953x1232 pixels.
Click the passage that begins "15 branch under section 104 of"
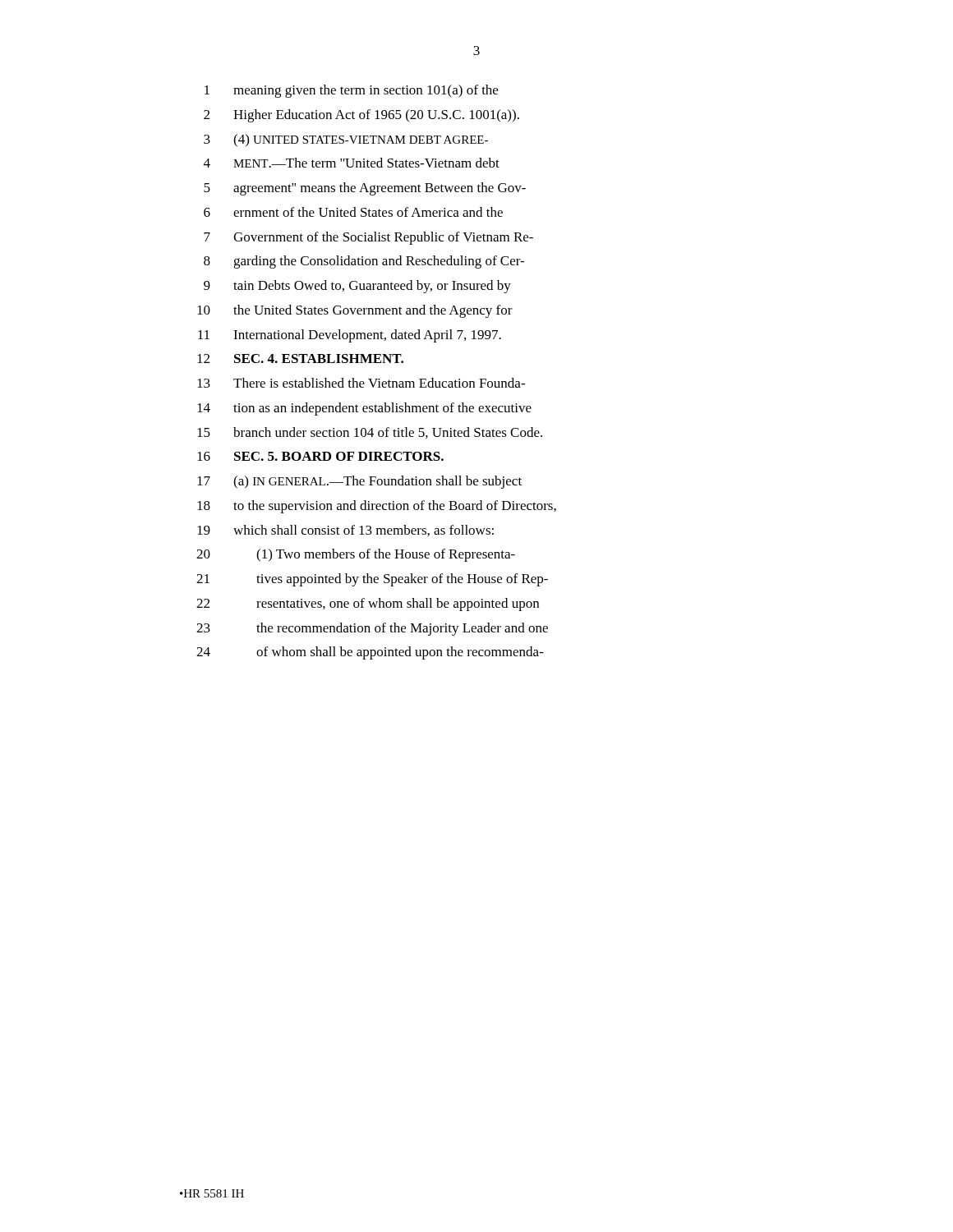[x=489, y=432]
